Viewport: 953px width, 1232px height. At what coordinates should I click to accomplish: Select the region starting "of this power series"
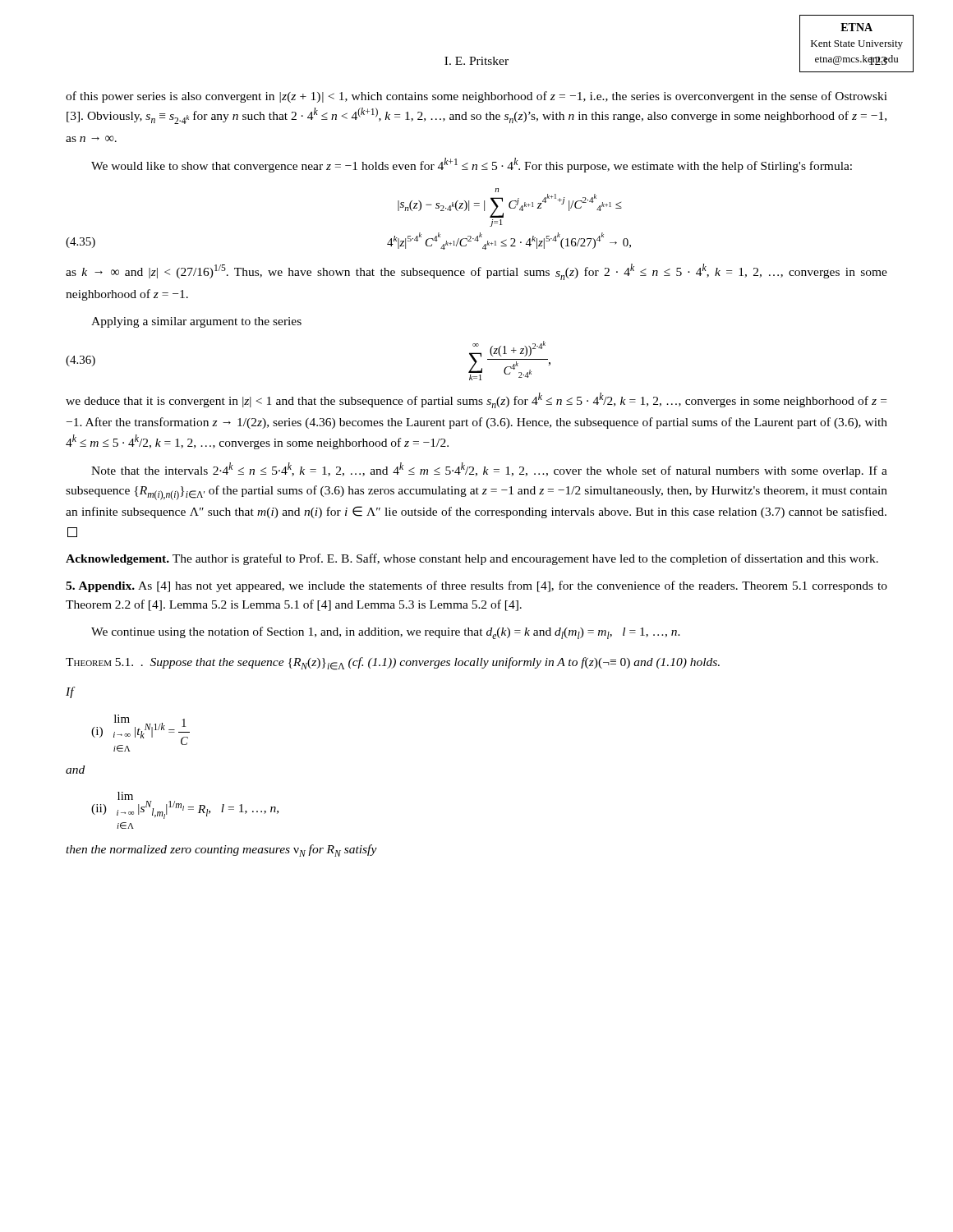pyautogui.click(x=476, y=117)
